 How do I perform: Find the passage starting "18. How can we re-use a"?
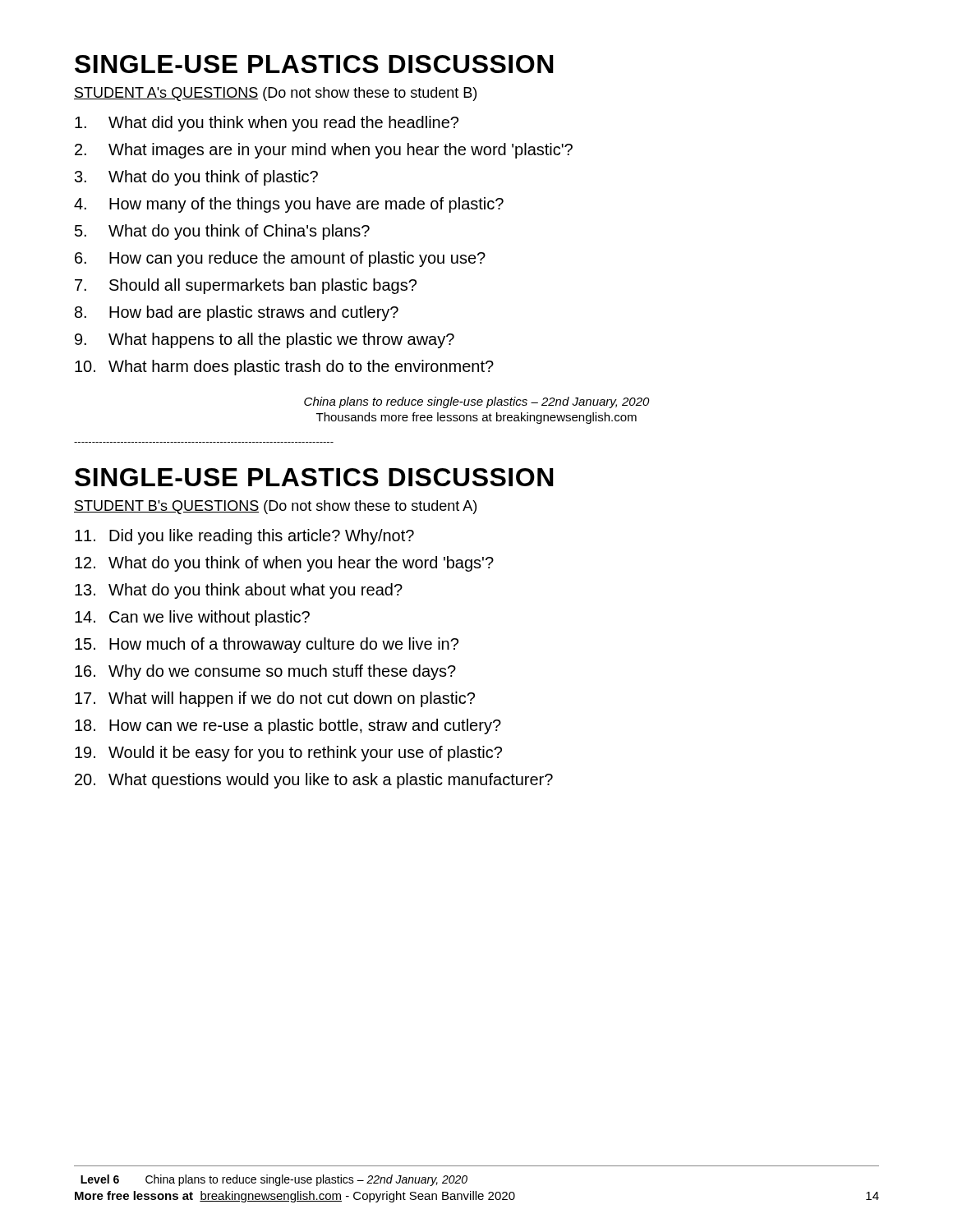(x=288, y=726)
